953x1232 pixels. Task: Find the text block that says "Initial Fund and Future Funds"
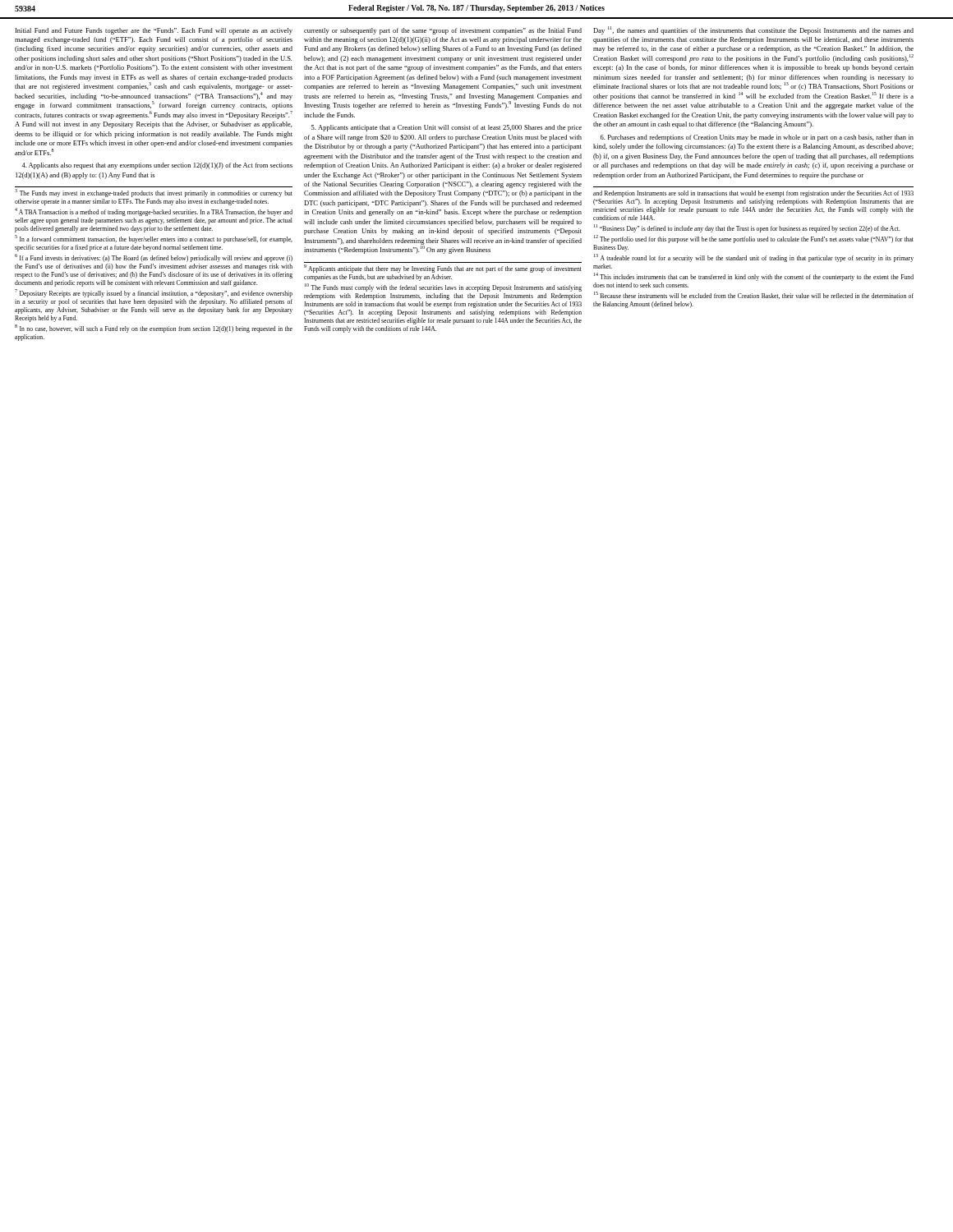click(x=154, y=103)
